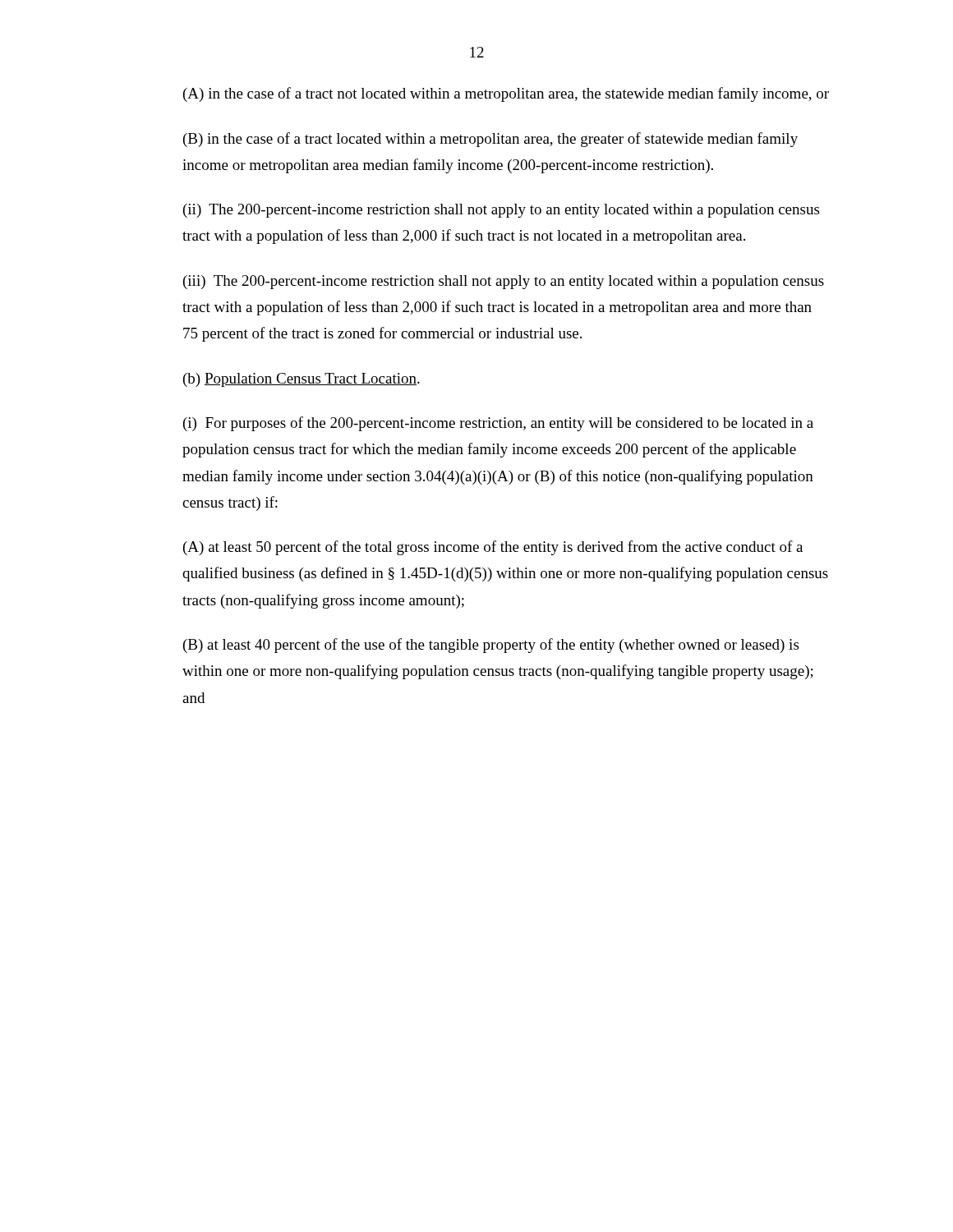
Task: Locate the text block with the text "(ii) The 200-percent-income restriction shall"
Action: pyautogui.click(x=501, y=222)
